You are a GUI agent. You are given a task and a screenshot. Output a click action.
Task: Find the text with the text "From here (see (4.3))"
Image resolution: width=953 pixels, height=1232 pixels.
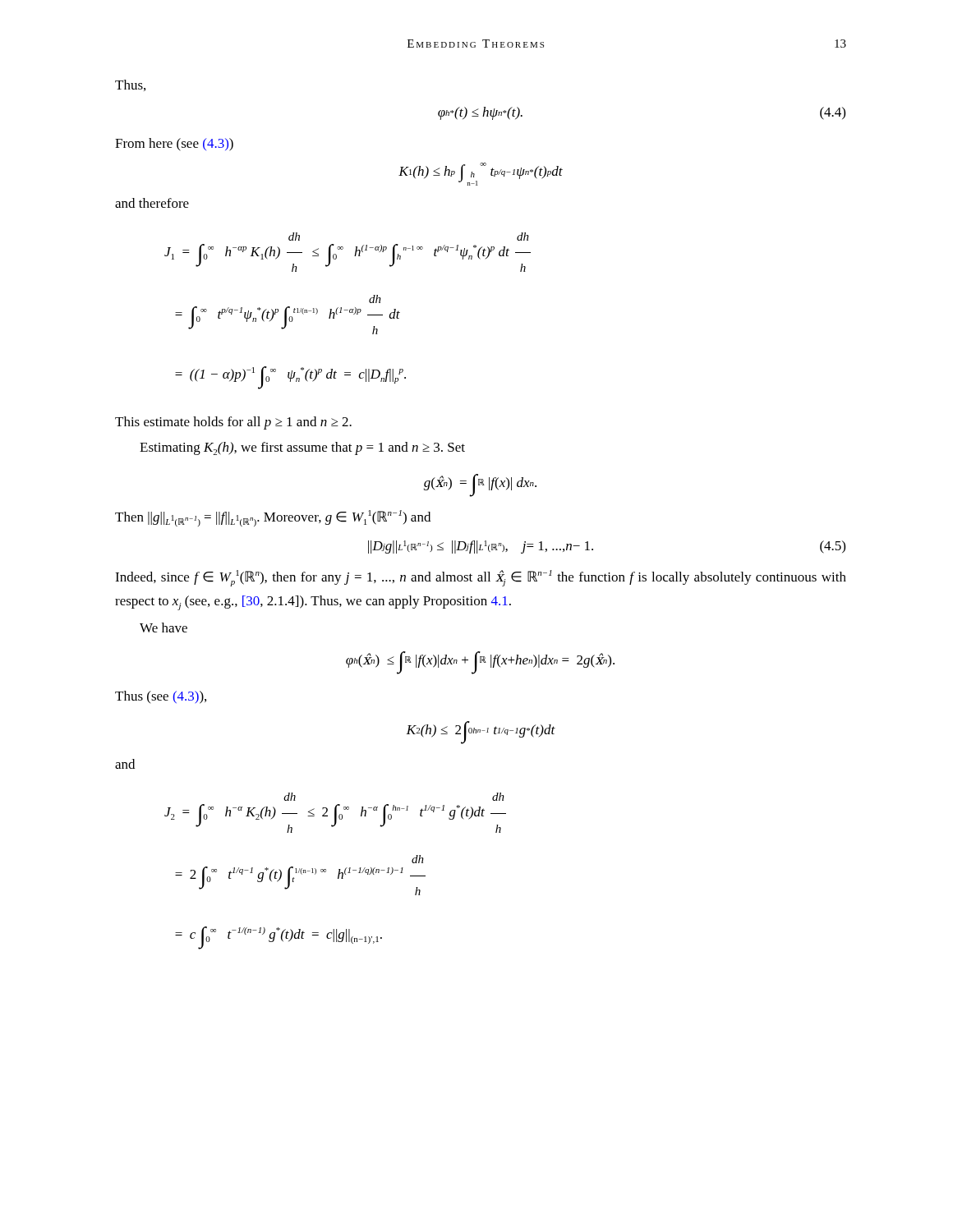click(x=174, y=143)
